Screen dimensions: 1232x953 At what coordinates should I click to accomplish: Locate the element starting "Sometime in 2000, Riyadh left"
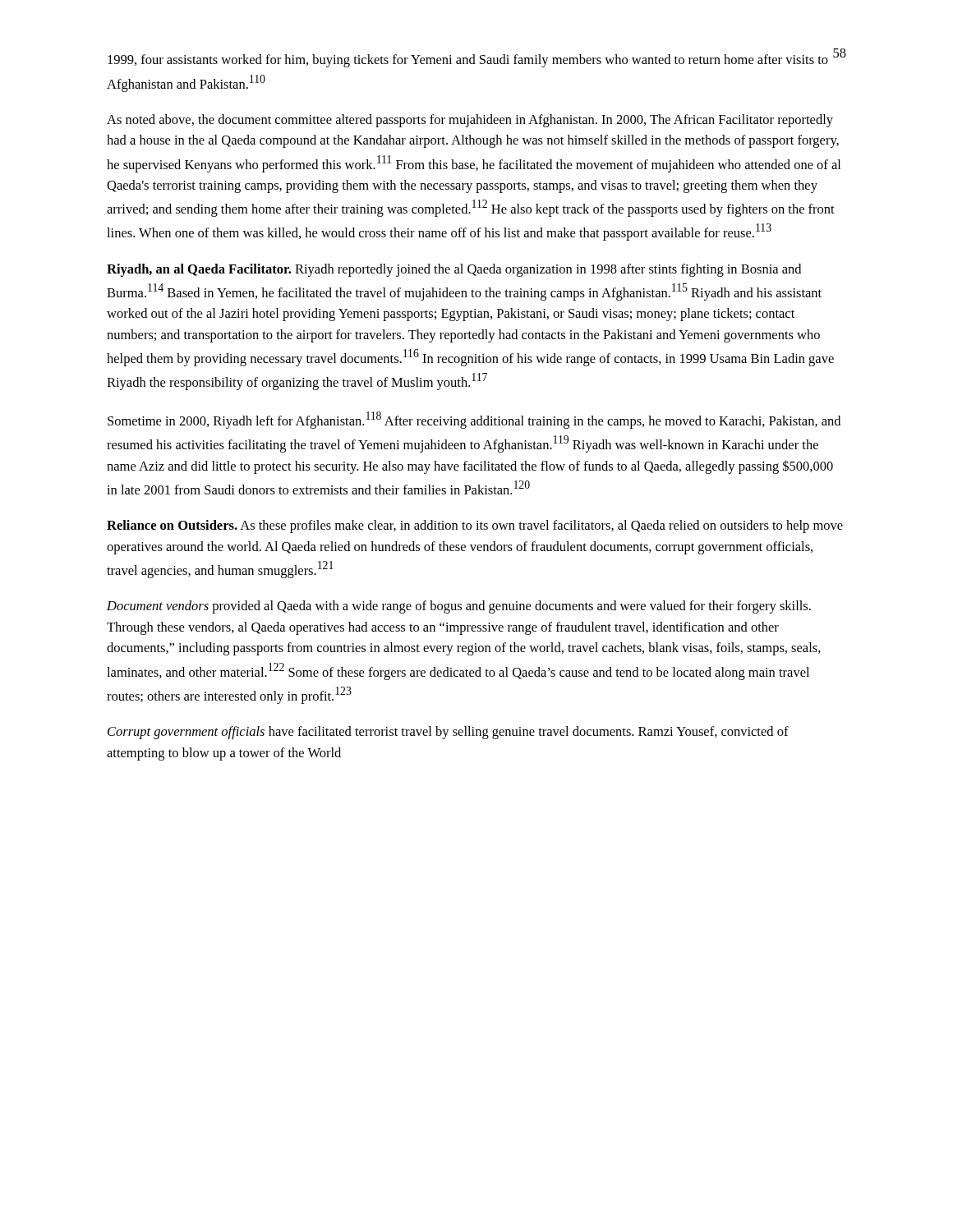[x=476, y=454]
